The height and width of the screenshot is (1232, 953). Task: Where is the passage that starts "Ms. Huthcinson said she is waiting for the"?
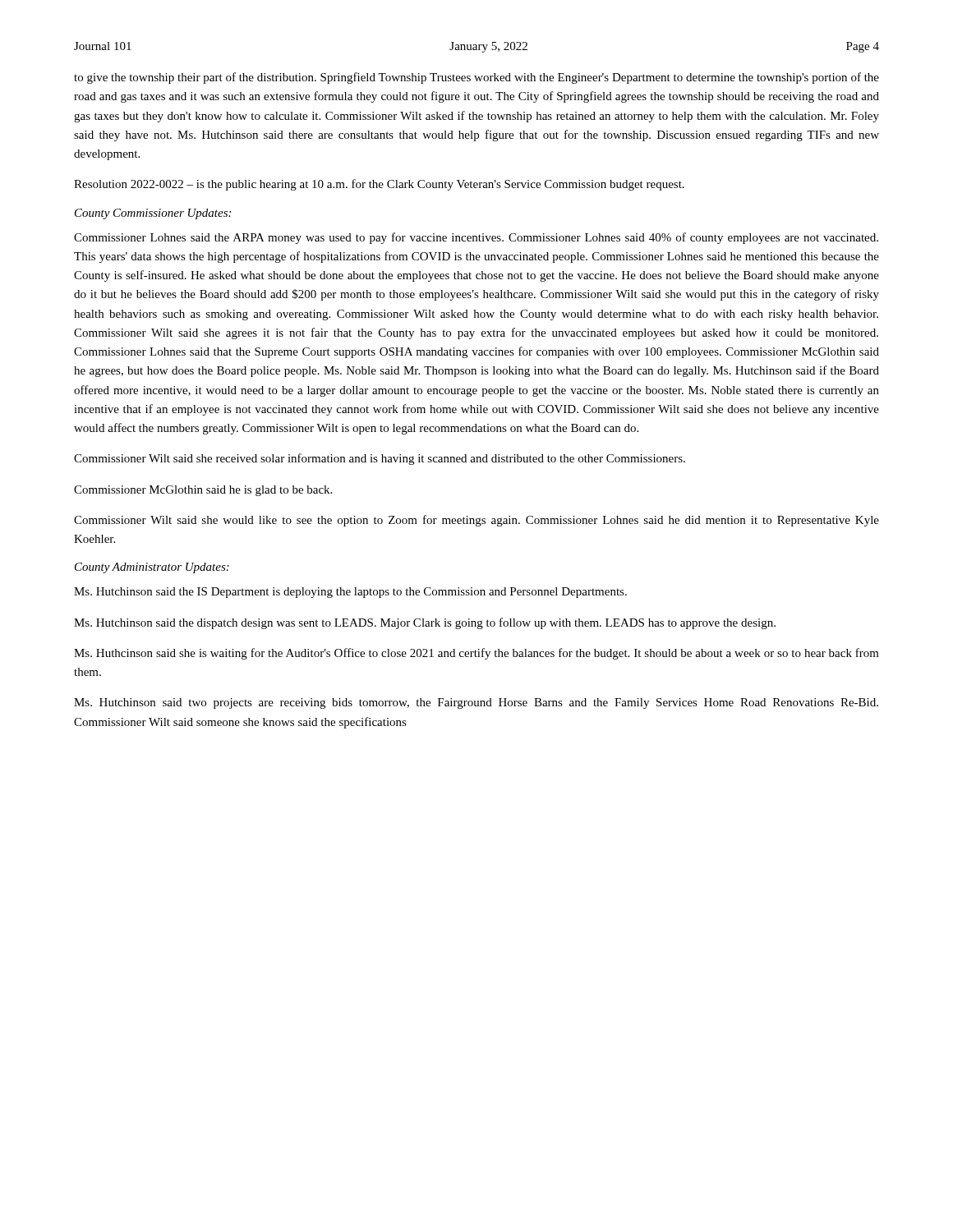pos(476,662)
